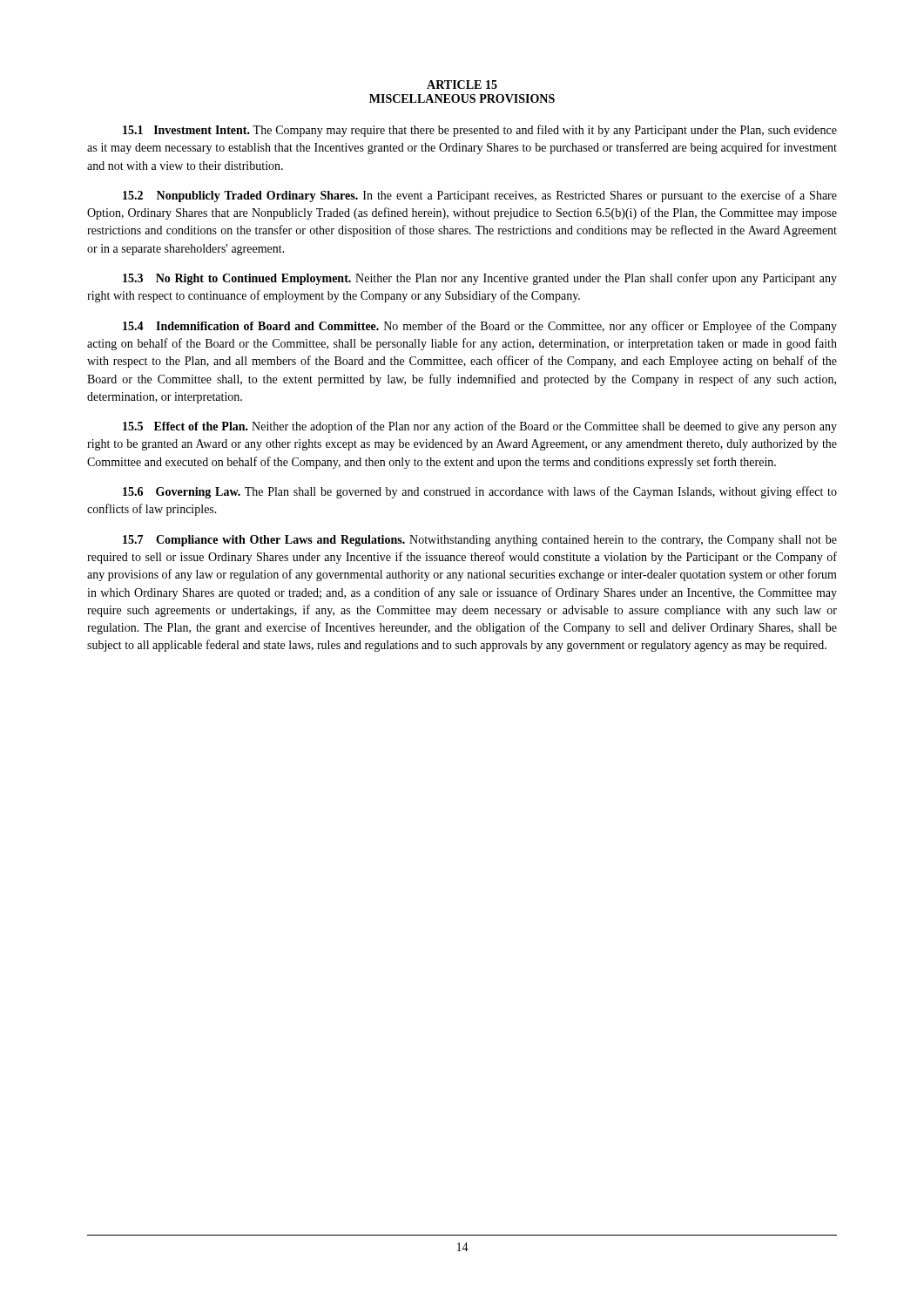The image size is (924, 1307).
Task: Locate the element starting "5 Effect of"
Action: coord(462,444)
